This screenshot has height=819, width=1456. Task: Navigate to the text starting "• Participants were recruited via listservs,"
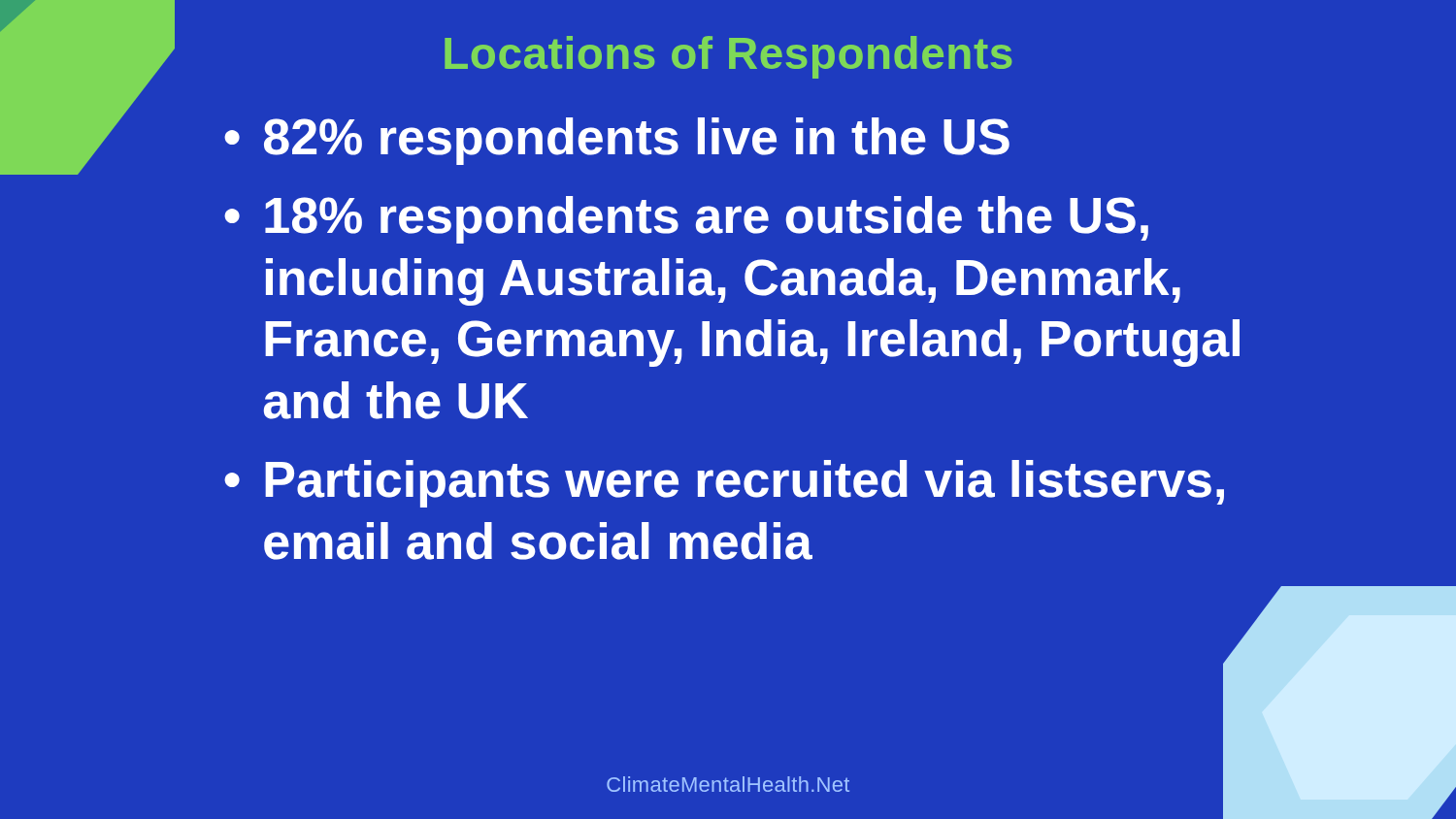coord(781,511)
